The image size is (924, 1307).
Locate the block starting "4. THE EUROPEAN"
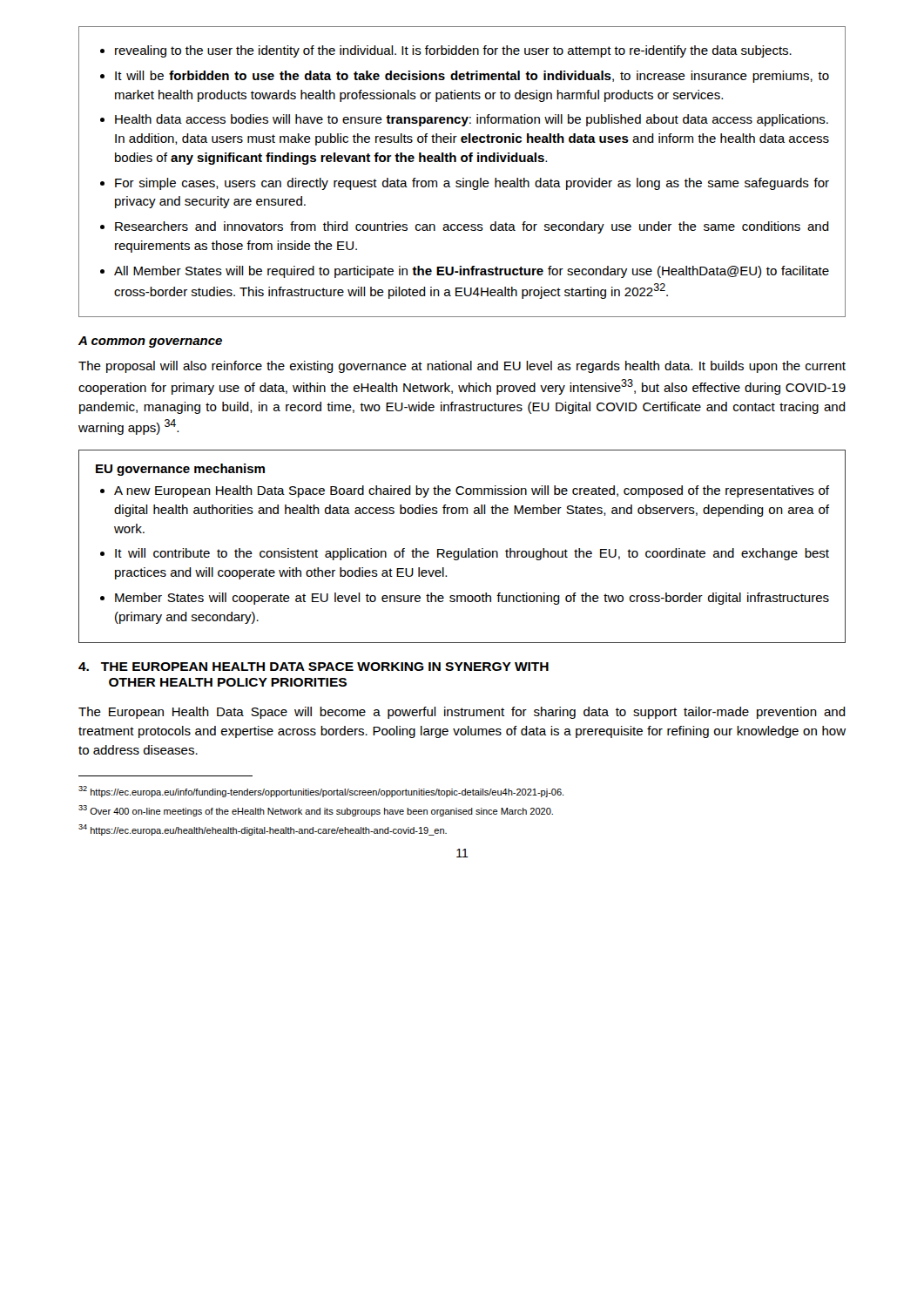314,674
